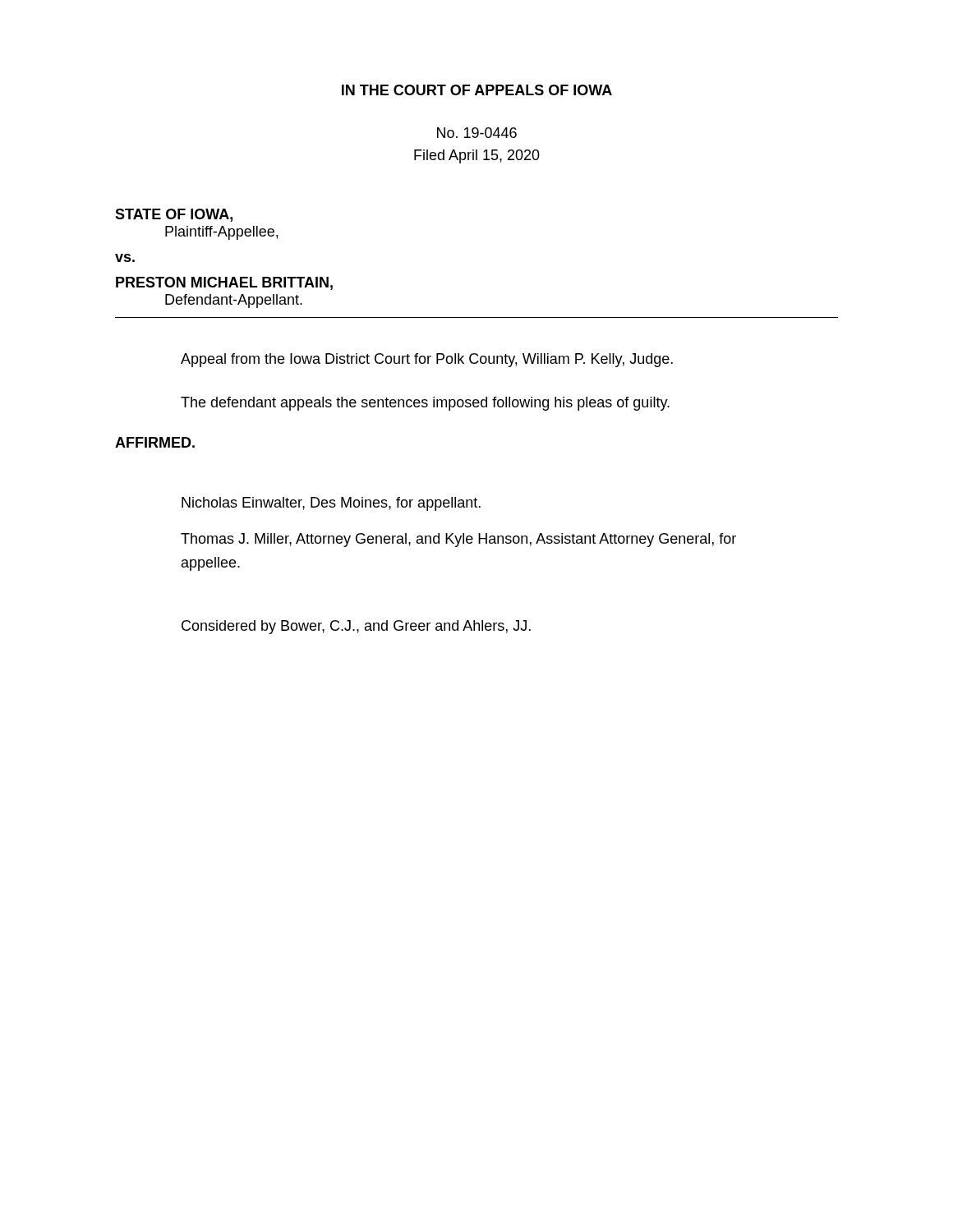The width and height of the screenshot is (953, 1232).
Task: Find the text block that reads "Appeal from the Iowa District"
Action: (427, 359)
